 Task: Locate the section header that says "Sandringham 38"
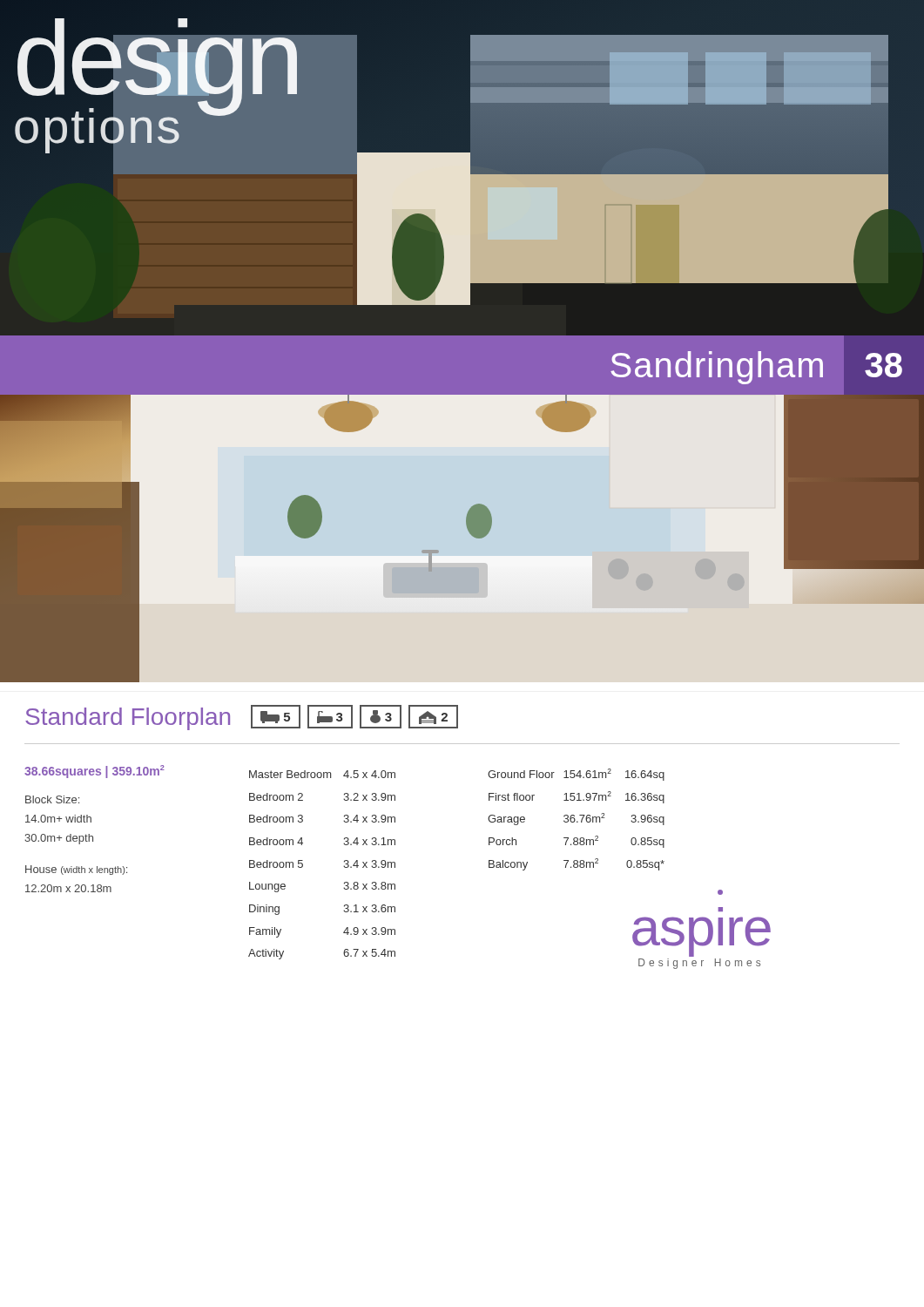[767, 365]
